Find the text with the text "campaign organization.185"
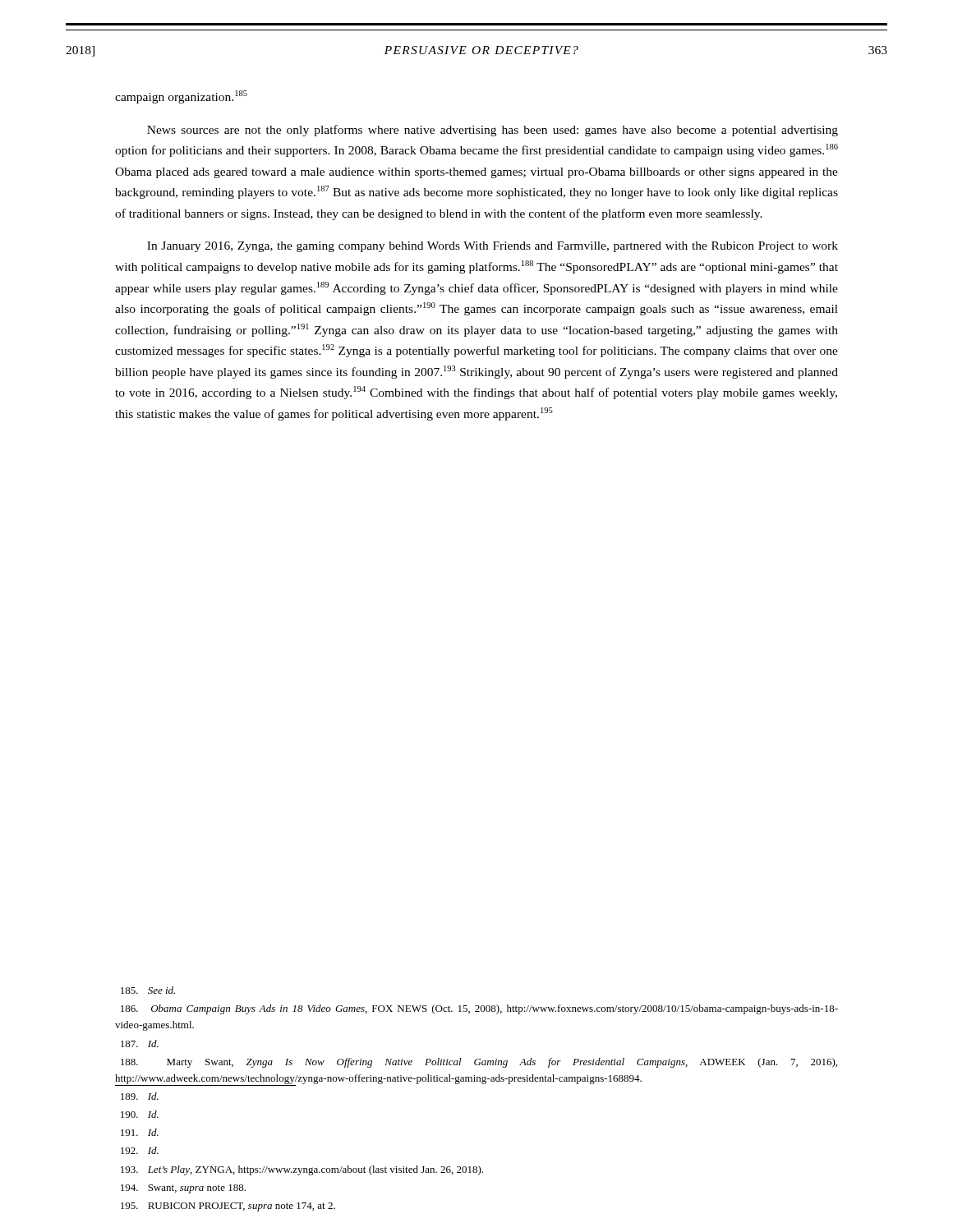Image resolution: width=953 pixels, height=1232 pixels. pos(181,97)
